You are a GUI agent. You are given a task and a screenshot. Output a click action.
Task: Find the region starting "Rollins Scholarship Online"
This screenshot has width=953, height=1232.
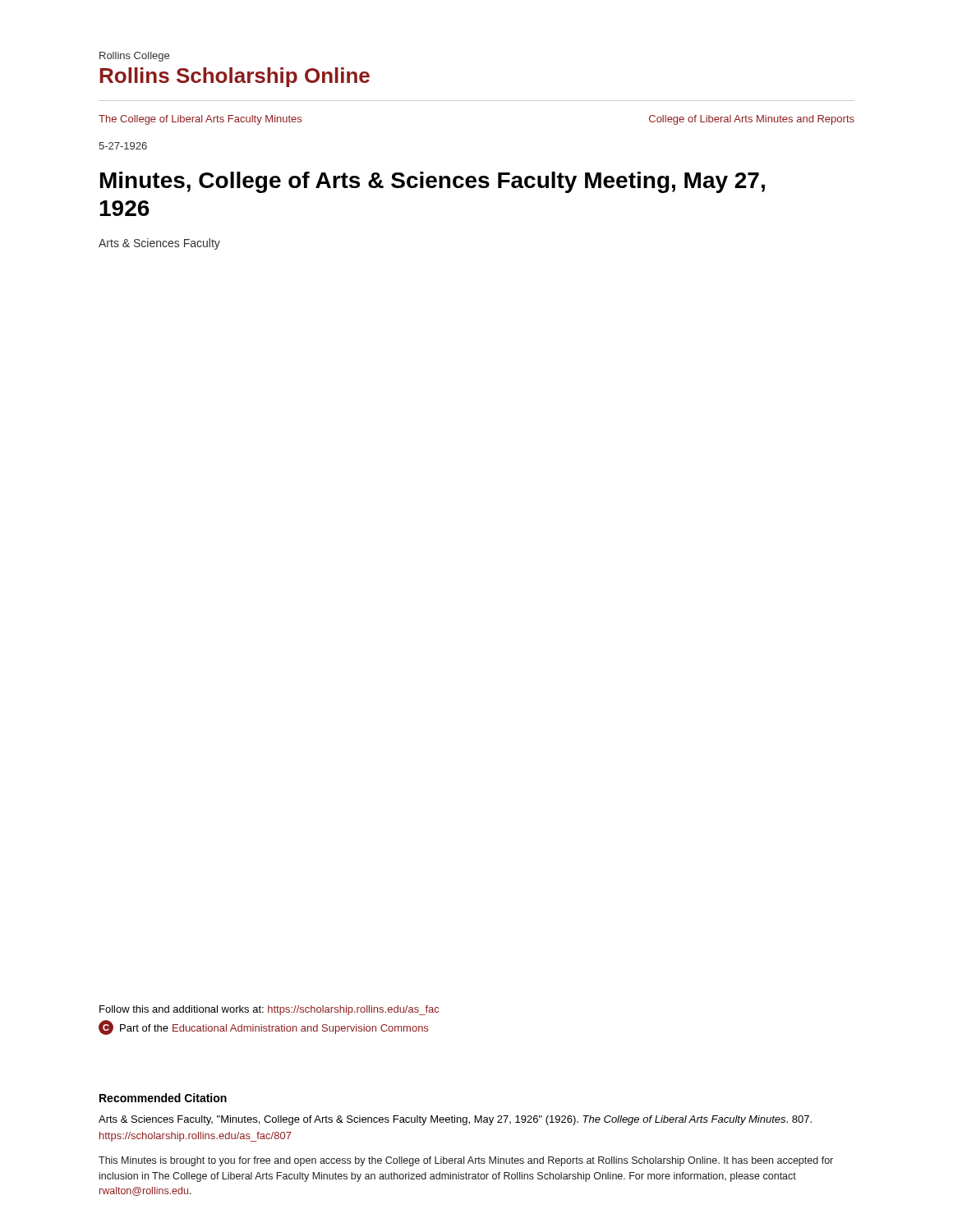234,76
